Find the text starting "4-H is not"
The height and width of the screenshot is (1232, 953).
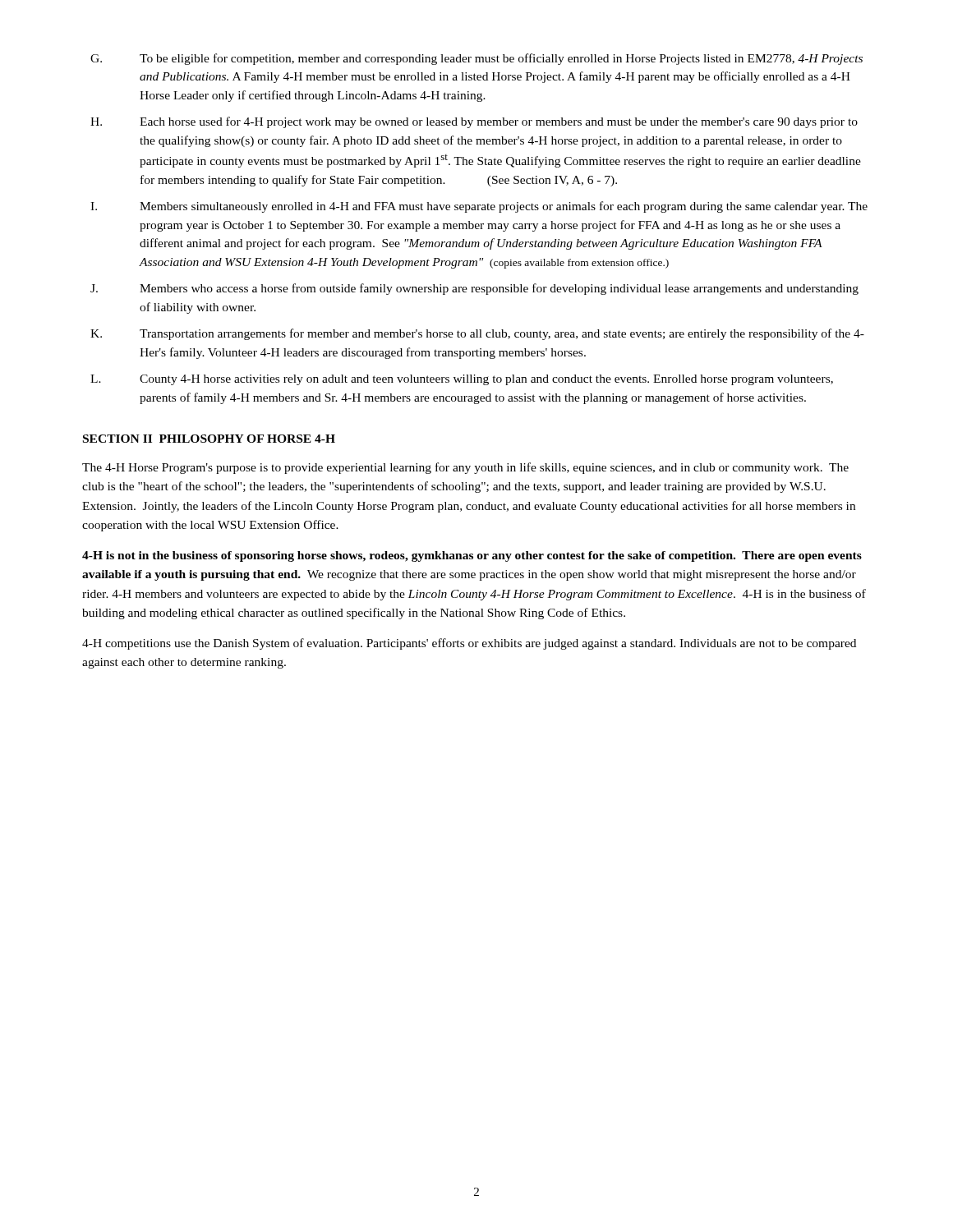click(474, 584)
